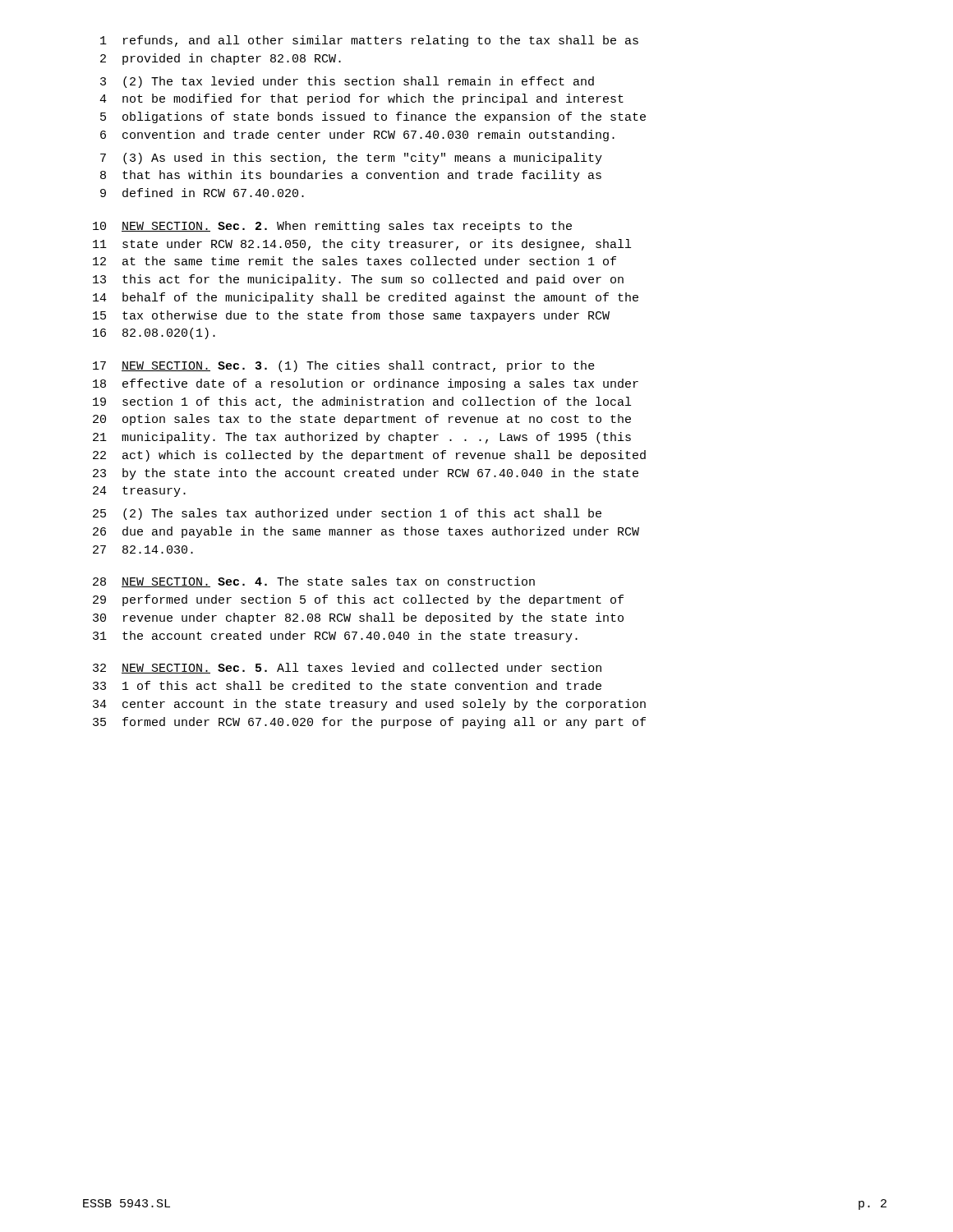Select the text block that reads "10 NEW SECTION. Sec. 2. When remitting sales"

pos(485,281)
